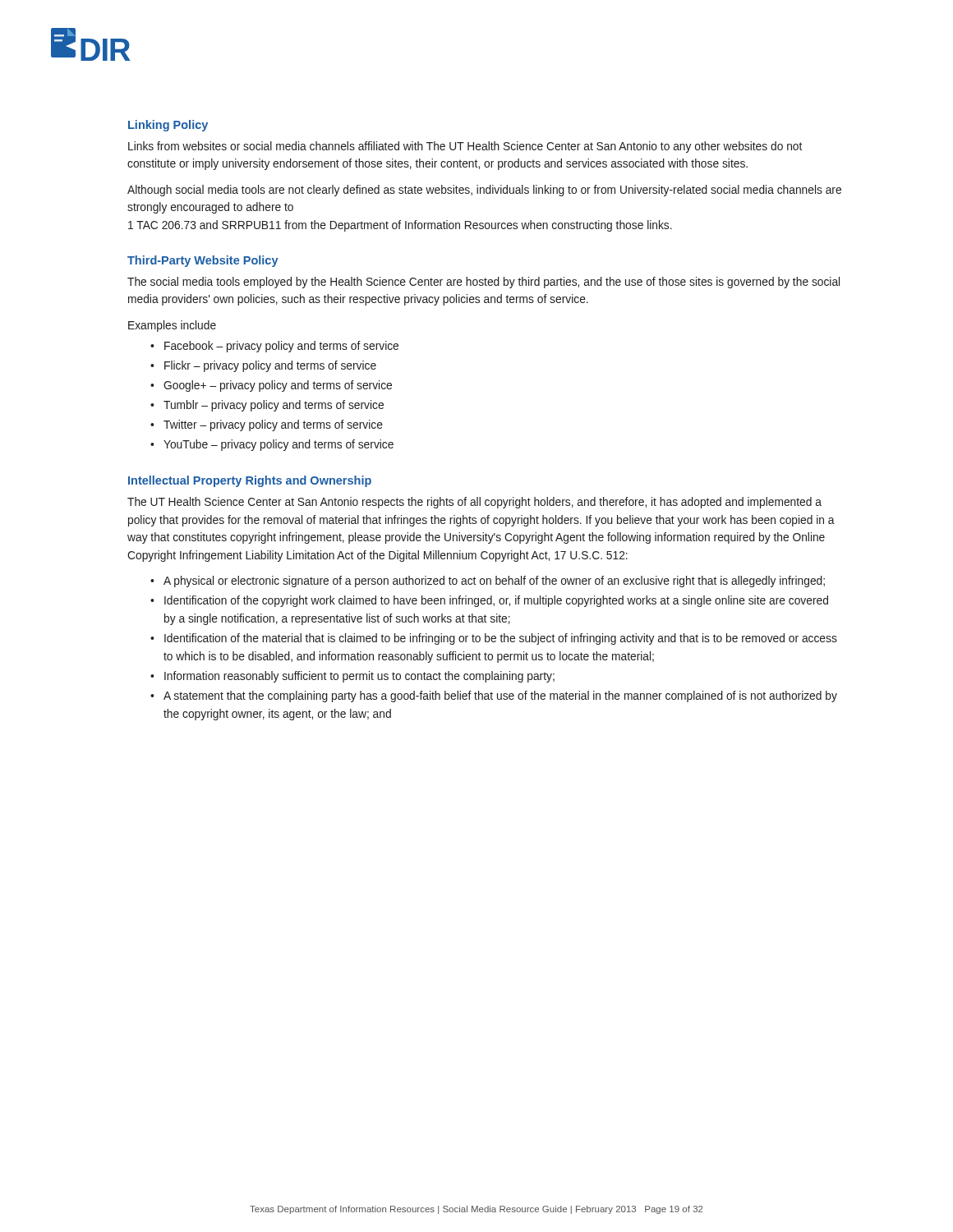Select the list item with the text "Facebook – privacy policy and terms"
The height and width of the screenshot is (1232, 953).
(x=281, y=346)
